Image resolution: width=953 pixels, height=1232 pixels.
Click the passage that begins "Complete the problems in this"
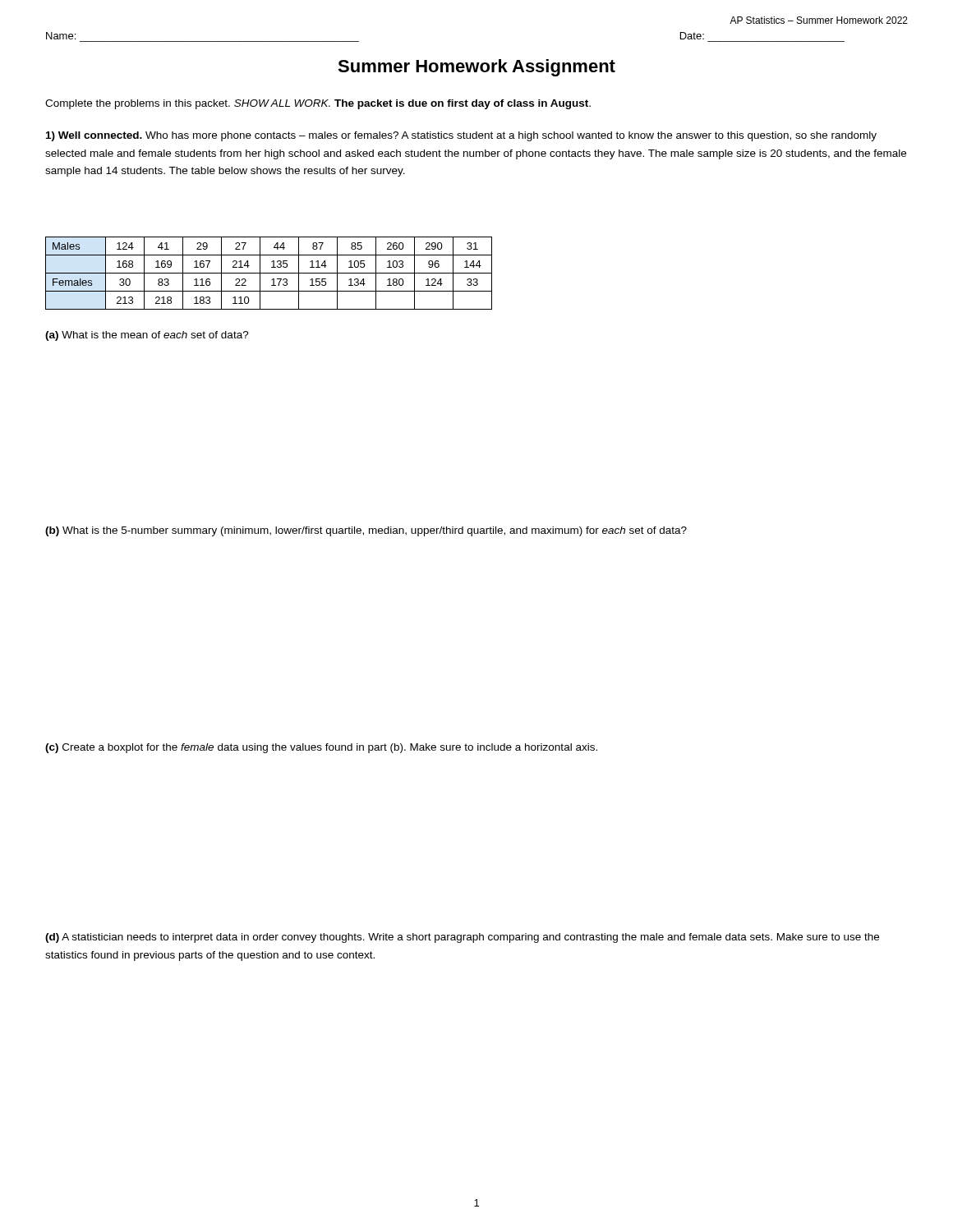coord(318,103)
